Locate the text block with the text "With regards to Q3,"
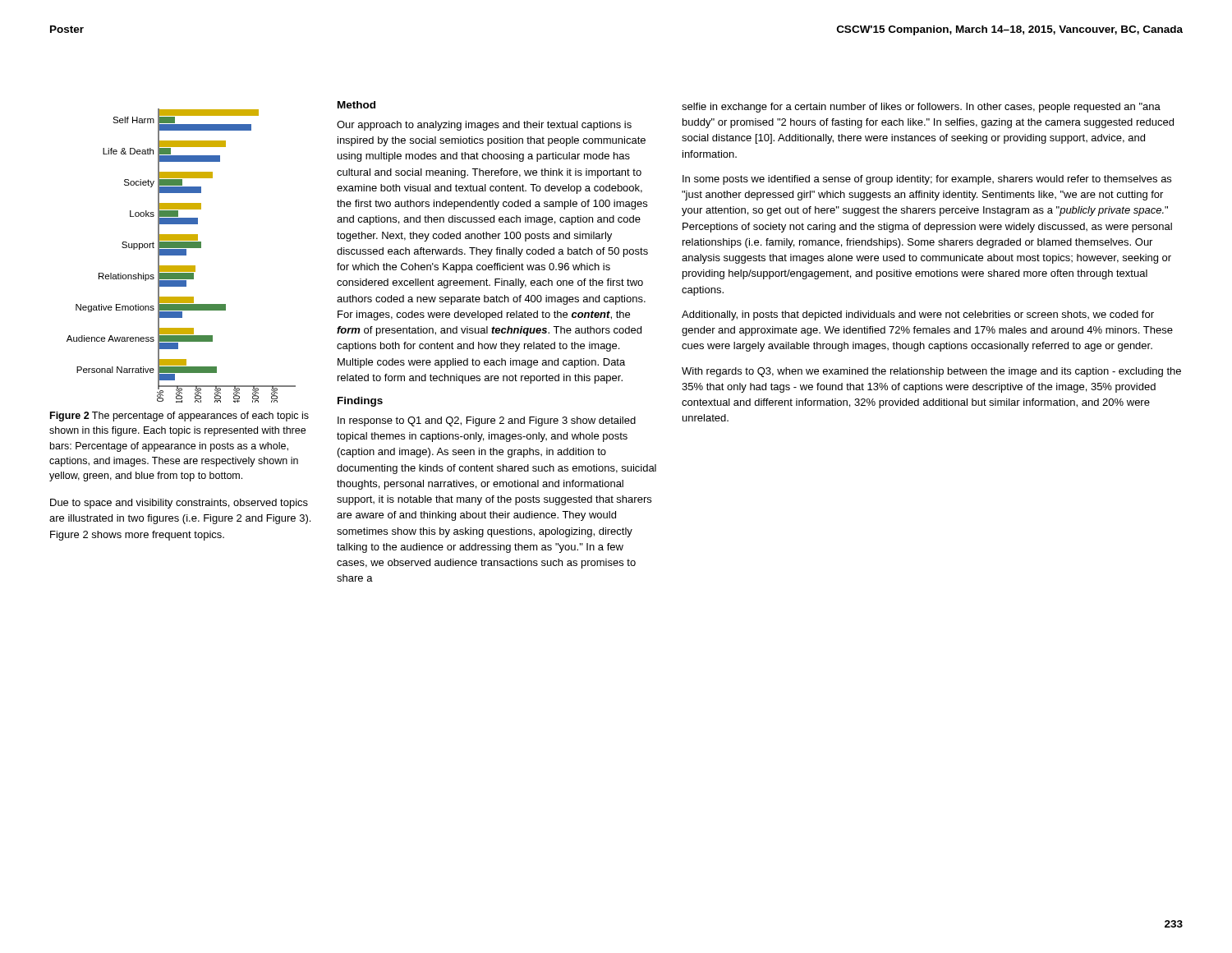The height and width of the screenshot is (953, 1232). point(932,394)
